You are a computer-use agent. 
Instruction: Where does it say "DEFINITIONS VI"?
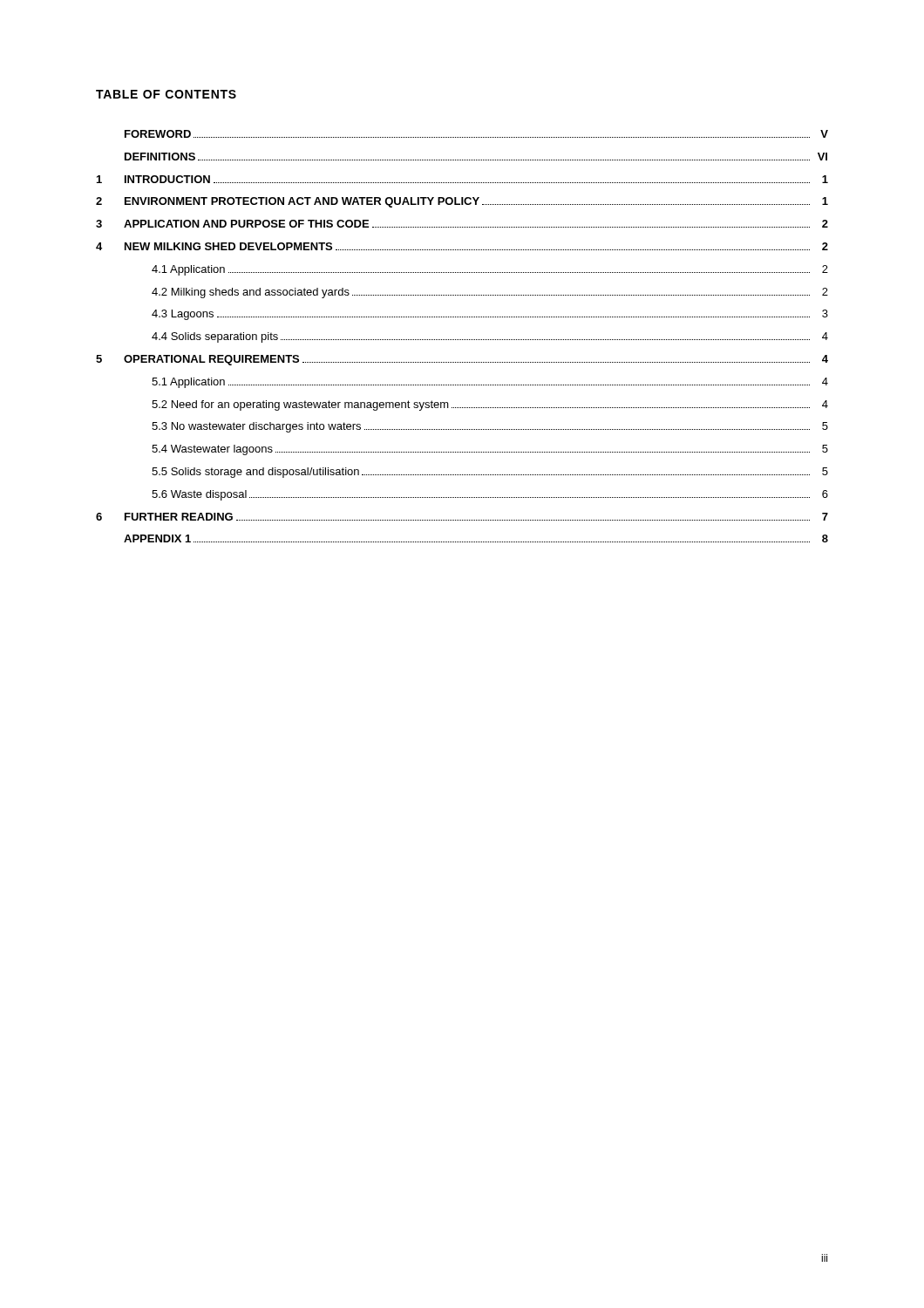[x=476, y=157]
